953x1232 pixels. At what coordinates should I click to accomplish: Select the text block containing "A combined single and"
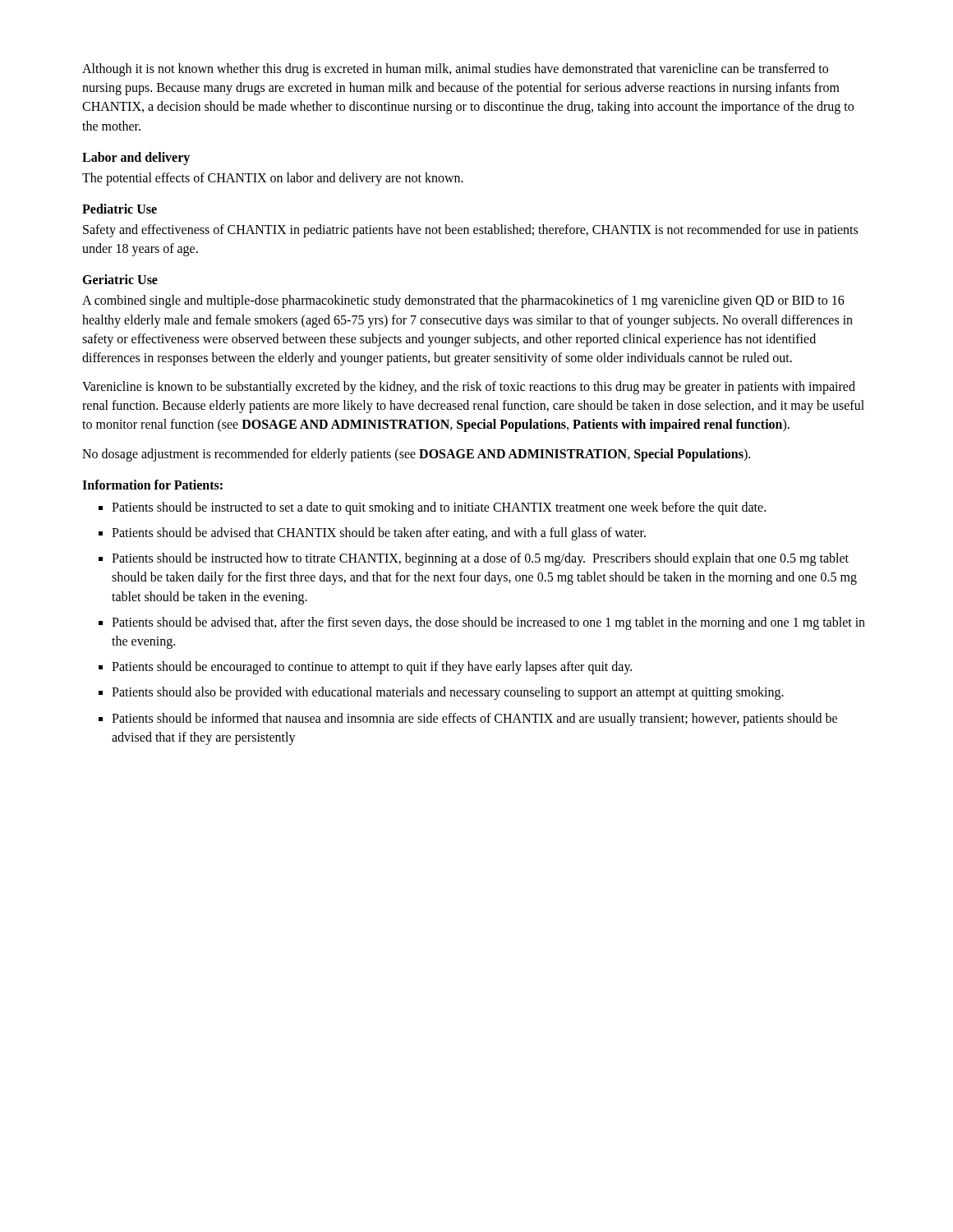(476, 329)
